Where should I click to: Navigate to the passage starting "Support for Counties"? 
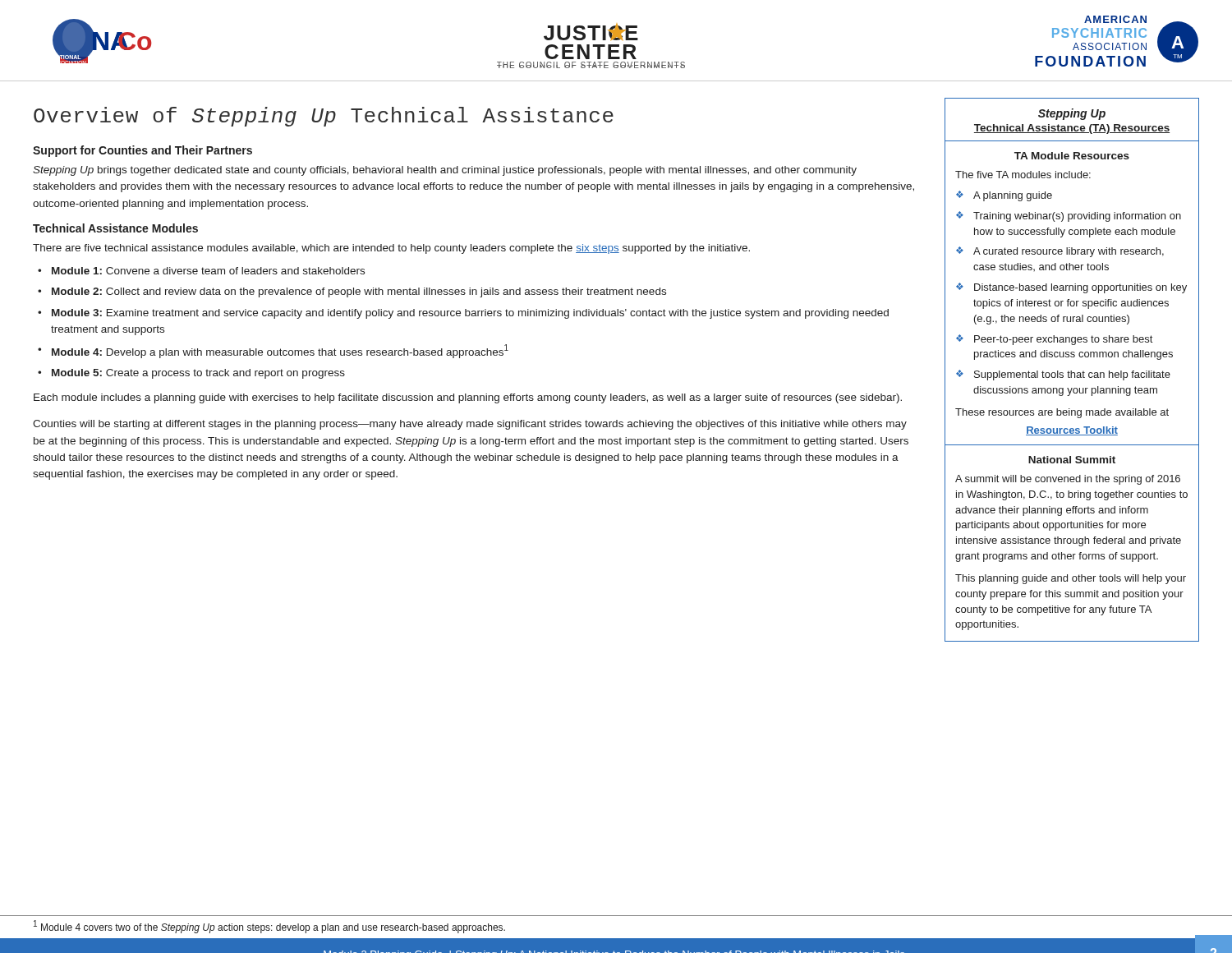pos(143,150)
